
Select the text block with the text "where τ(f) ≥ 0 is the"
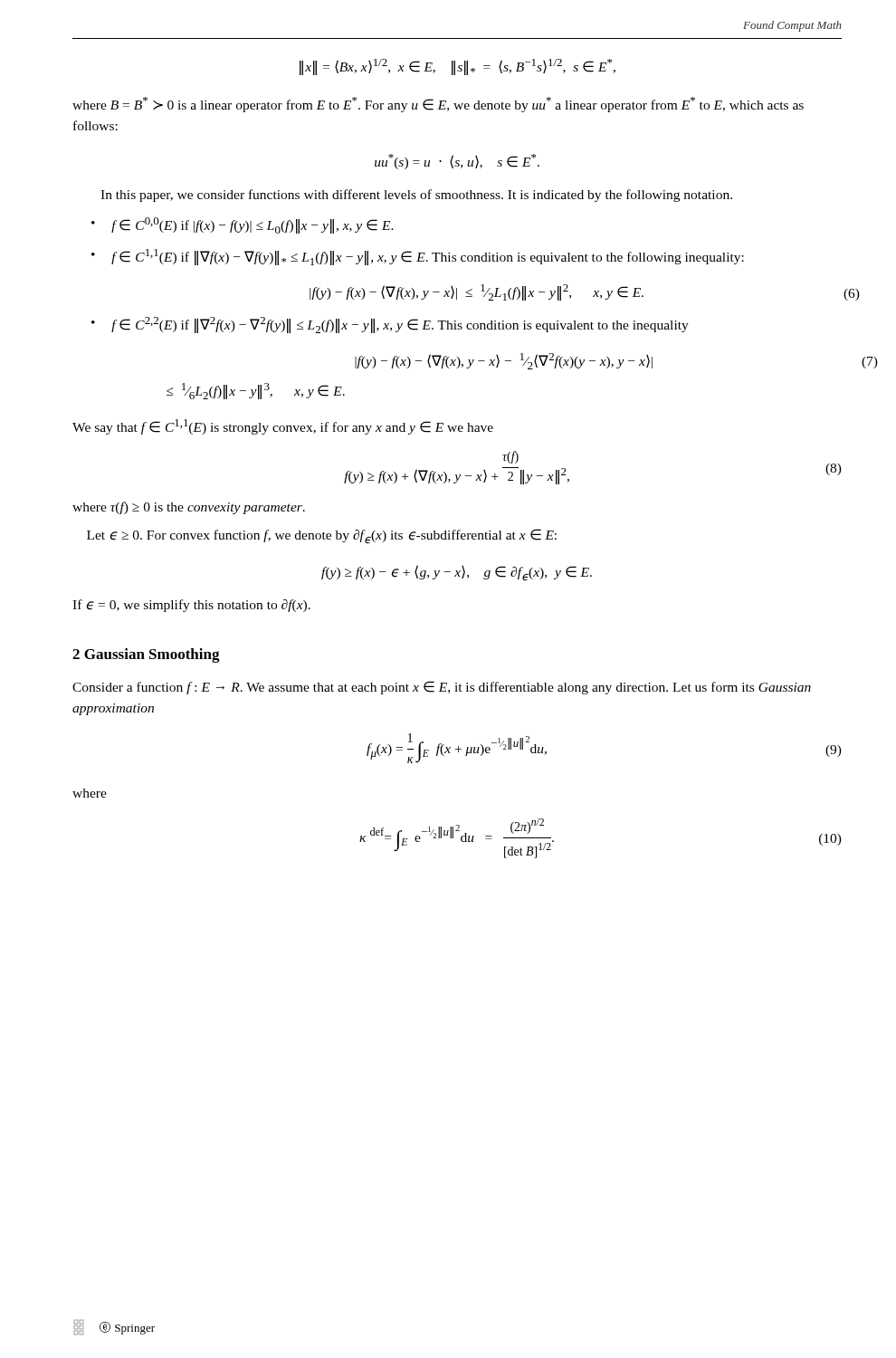coord(189,507)
